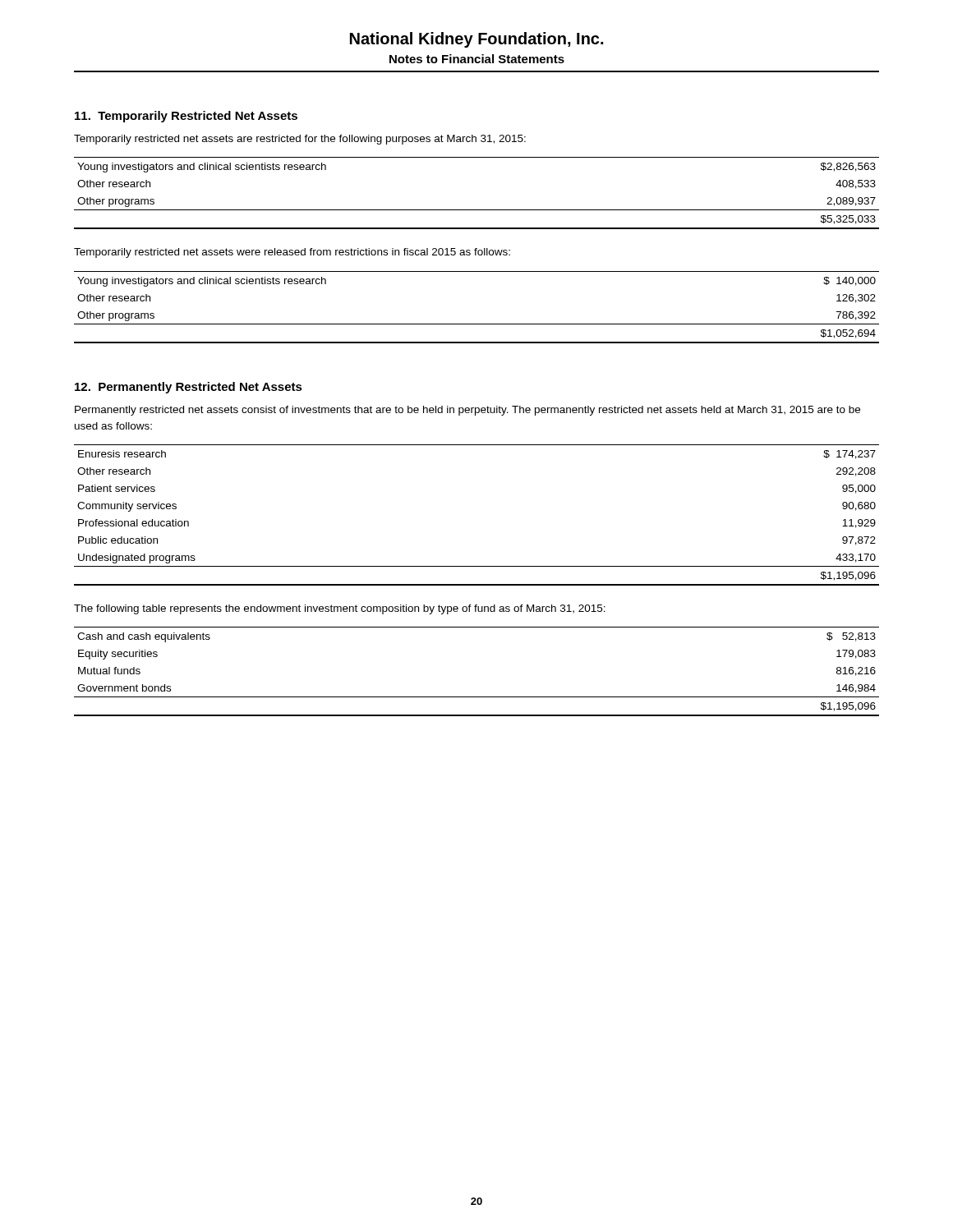This screenshot has width=953, height=1232.
Task: Click on the text block that reads "Permanently restricted net"
Action: click(467, 417)
